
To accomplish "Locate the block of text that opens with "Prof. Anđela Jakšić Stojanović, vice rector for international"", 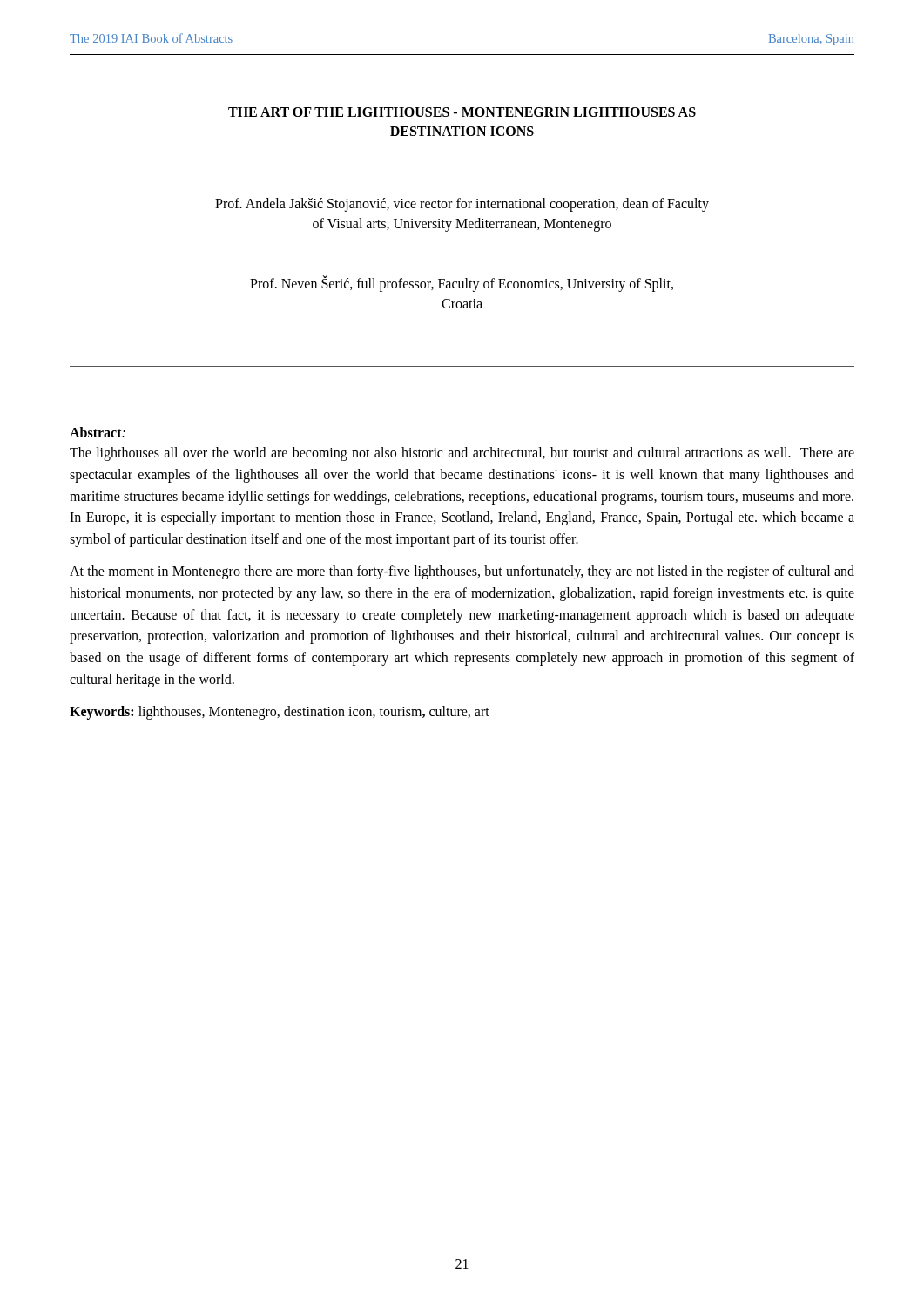I will pyautogui.click(x=462, y=214).
